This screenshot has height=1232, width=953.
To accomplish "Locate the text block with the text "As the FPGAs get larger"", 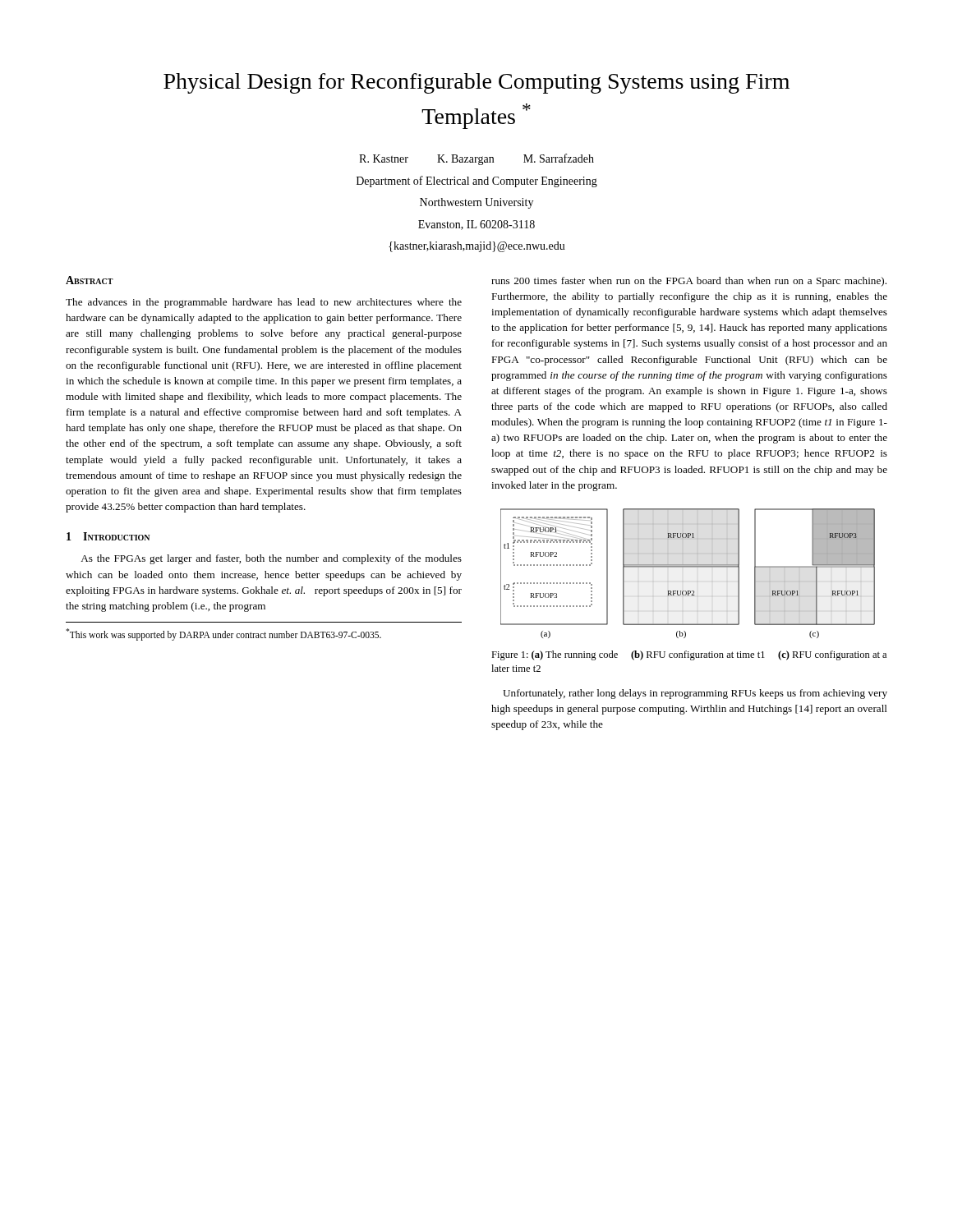I will pos(264,582).
